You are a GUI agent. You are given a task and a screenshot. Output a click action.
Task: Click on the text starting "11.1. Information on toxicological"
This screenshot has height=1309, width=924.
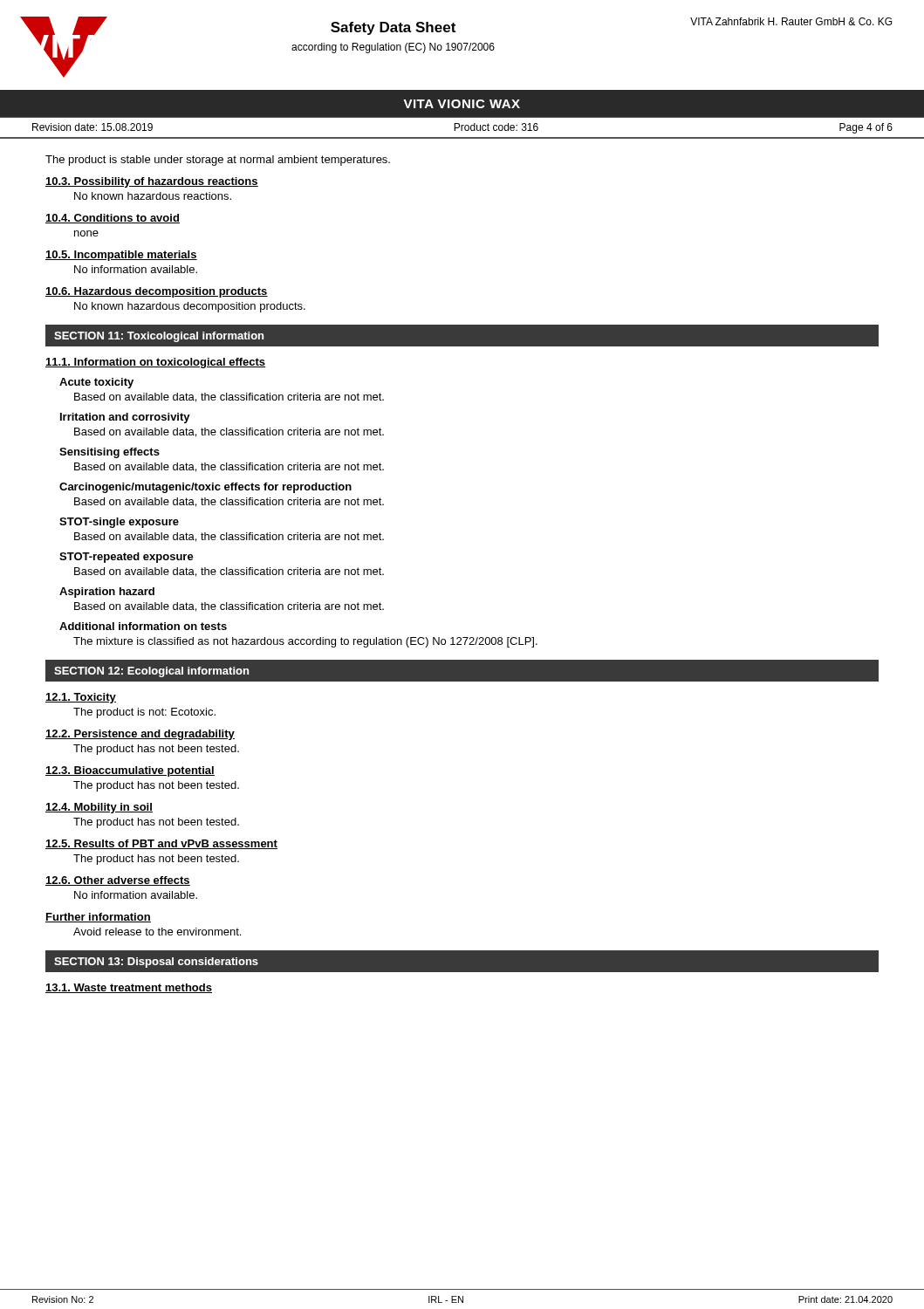(x=155, y=362)
